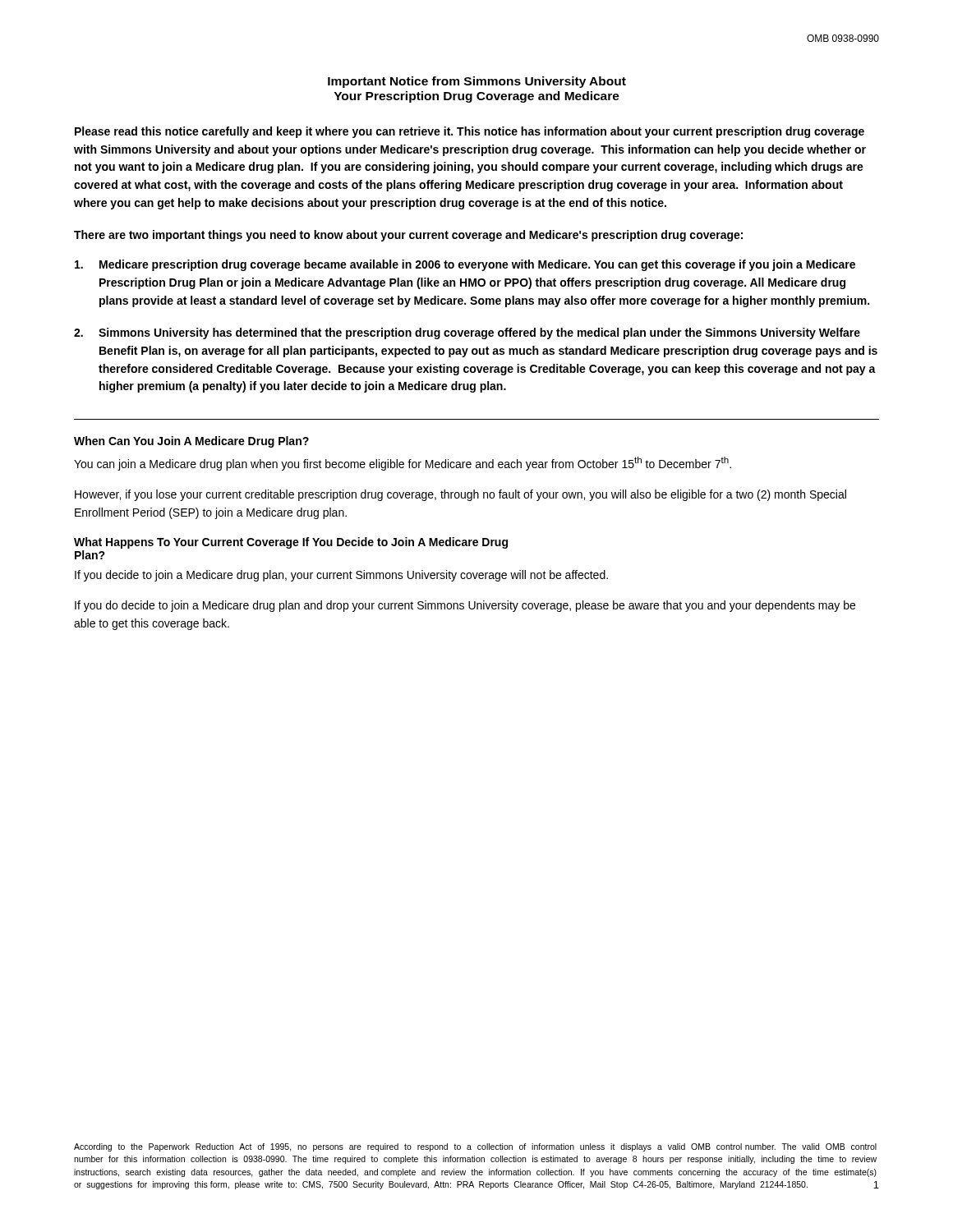Point to the region starting "There are two important"

pos(409,235)
